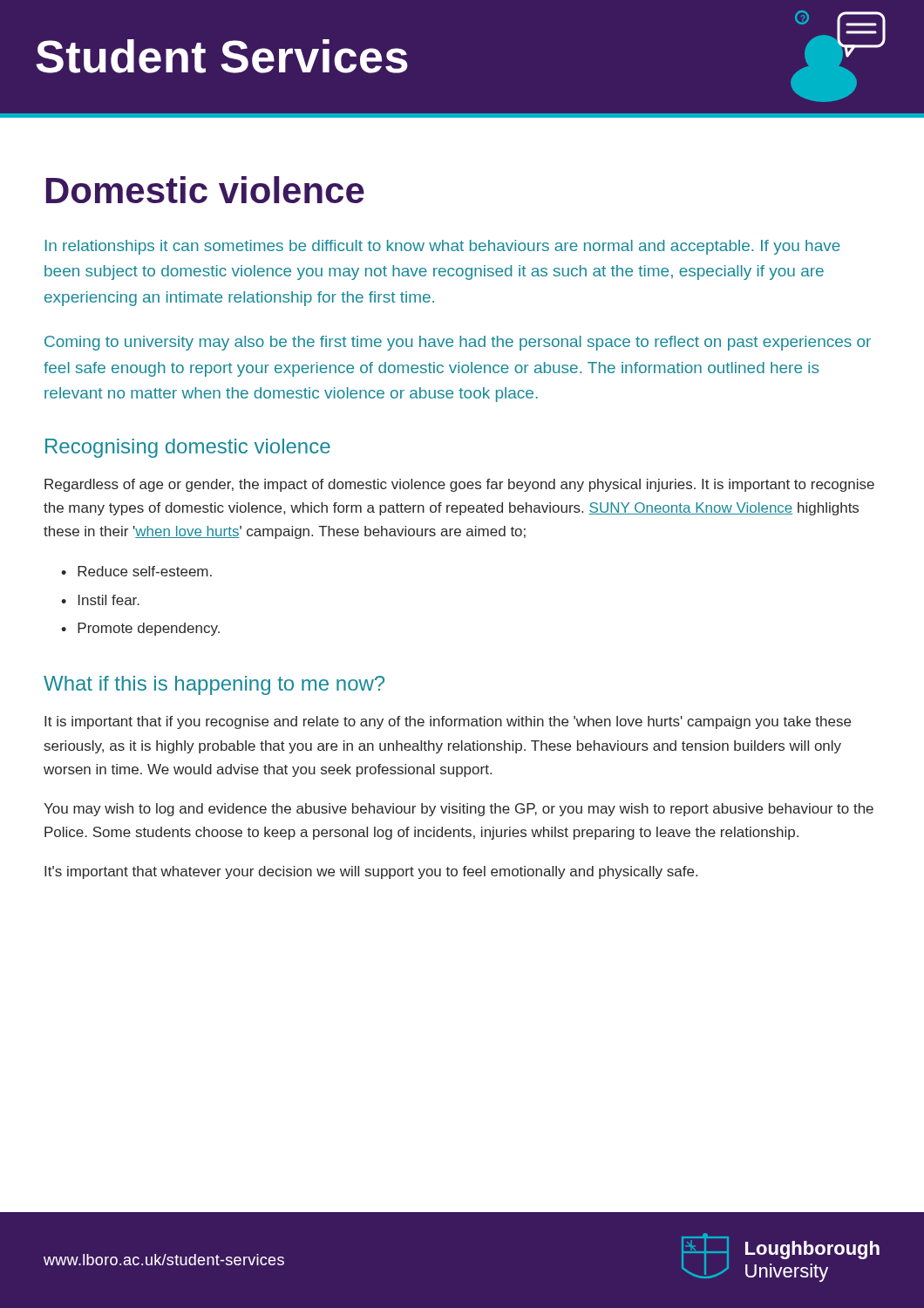Click where it says "Reduce self-esteem."
The height and width of the screenshot is (1308, 924).
click(x=145, y=573)
